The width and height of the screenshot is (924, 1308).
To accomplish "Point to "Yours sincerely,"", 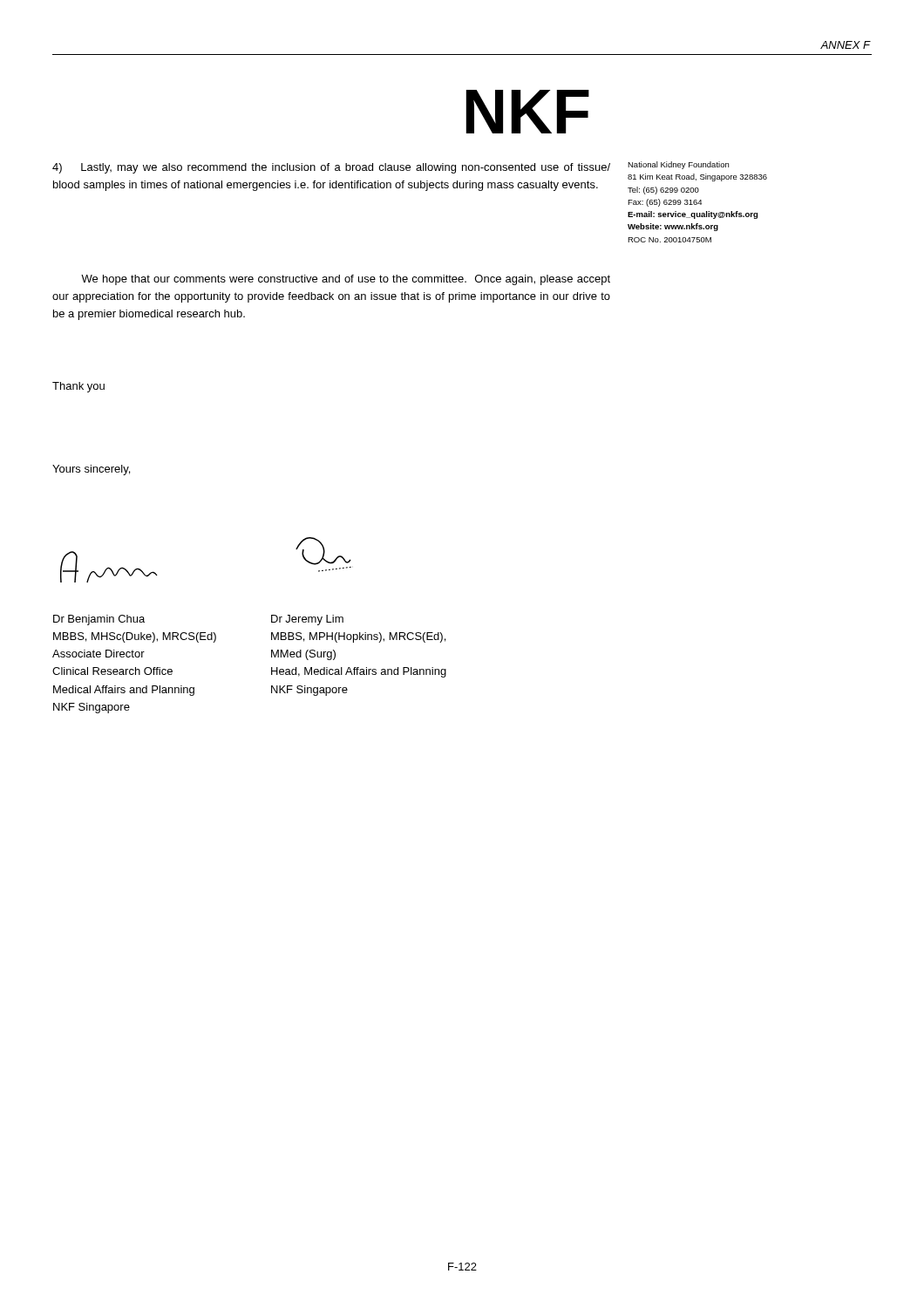I will pyautogui.click(x=92, y=469).
